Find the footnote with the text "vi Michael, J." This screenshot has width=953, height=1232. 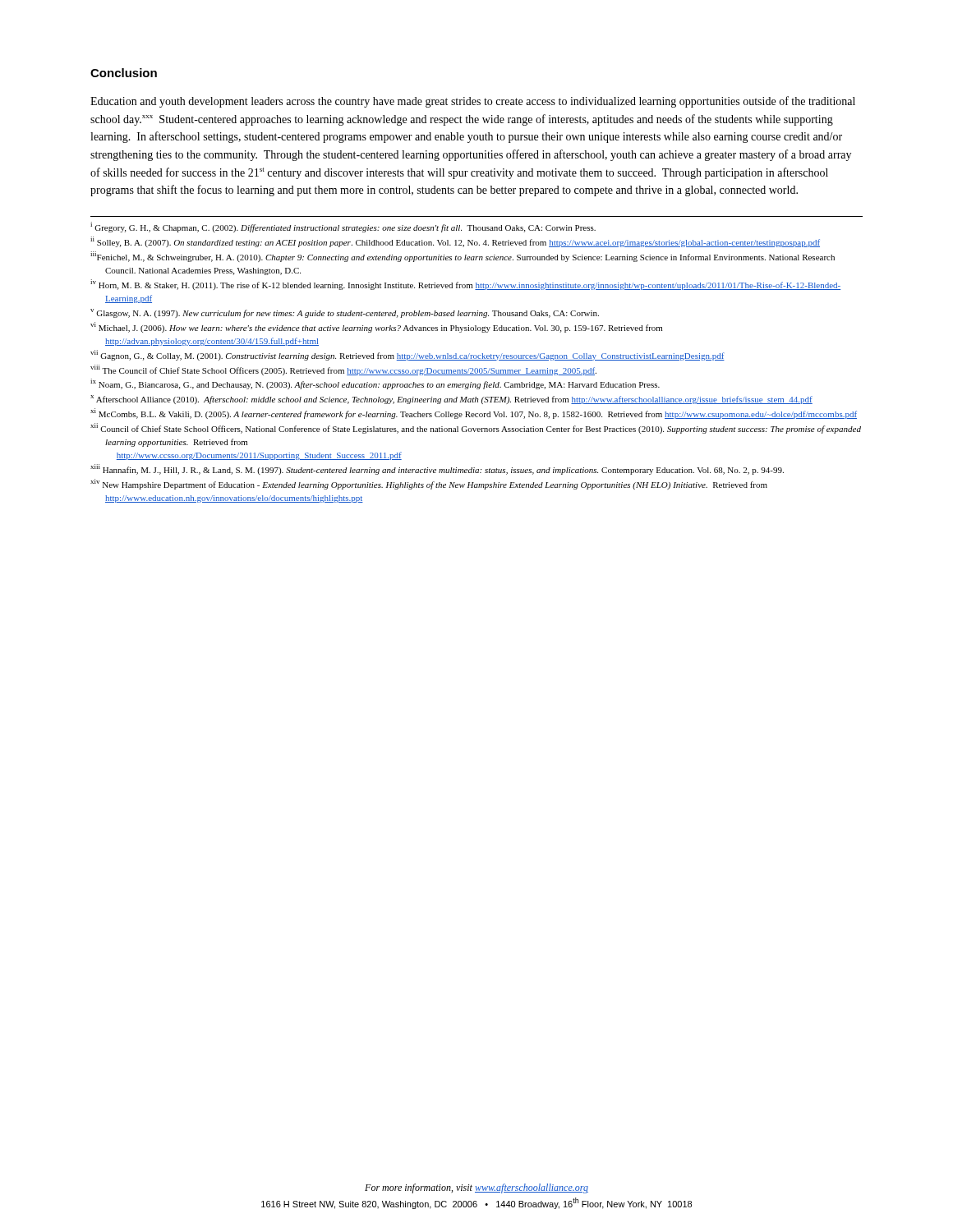click(x=377, y=334)
